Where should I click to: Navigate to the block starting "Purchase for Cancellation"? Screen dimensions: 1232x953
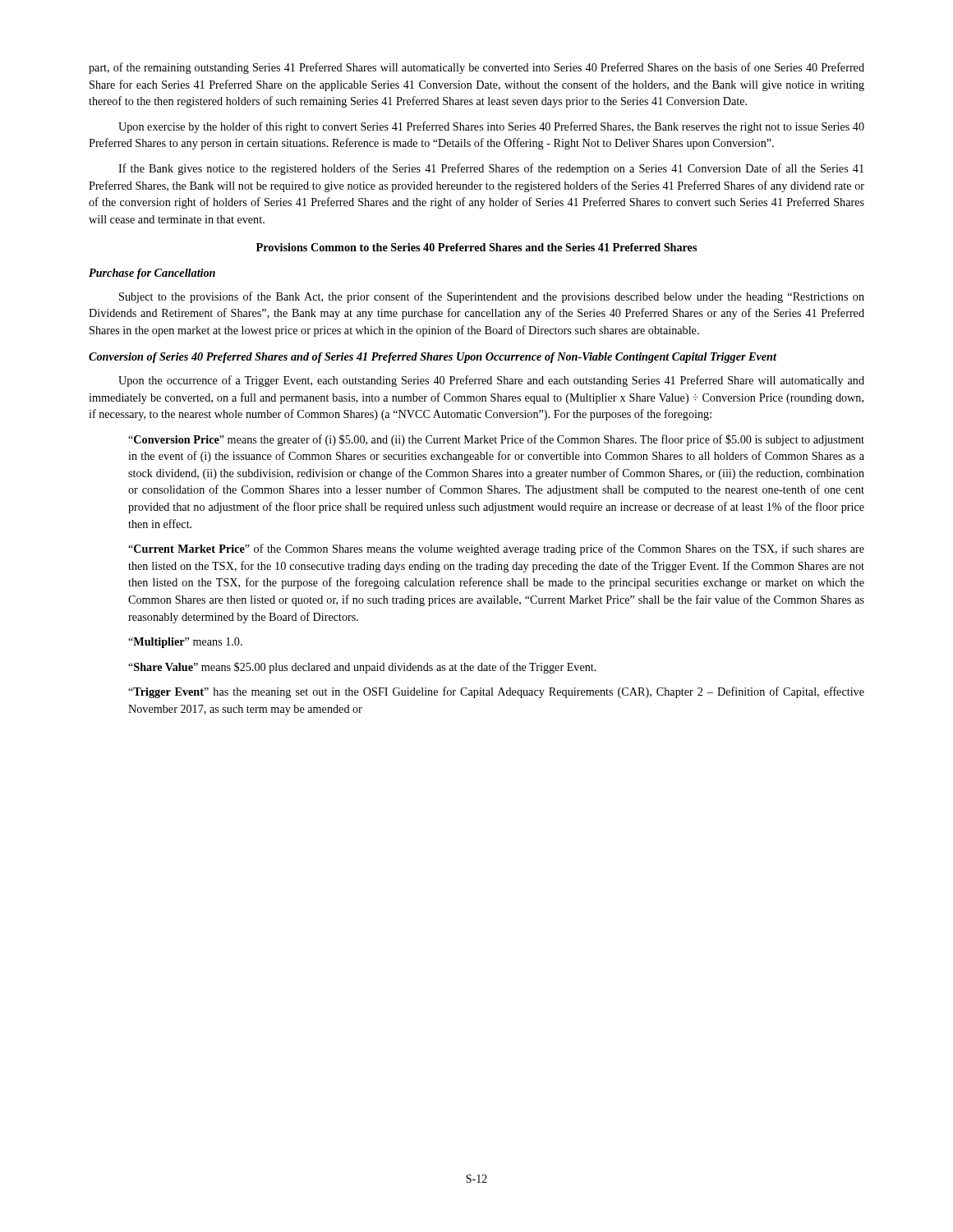coord(152,274)
